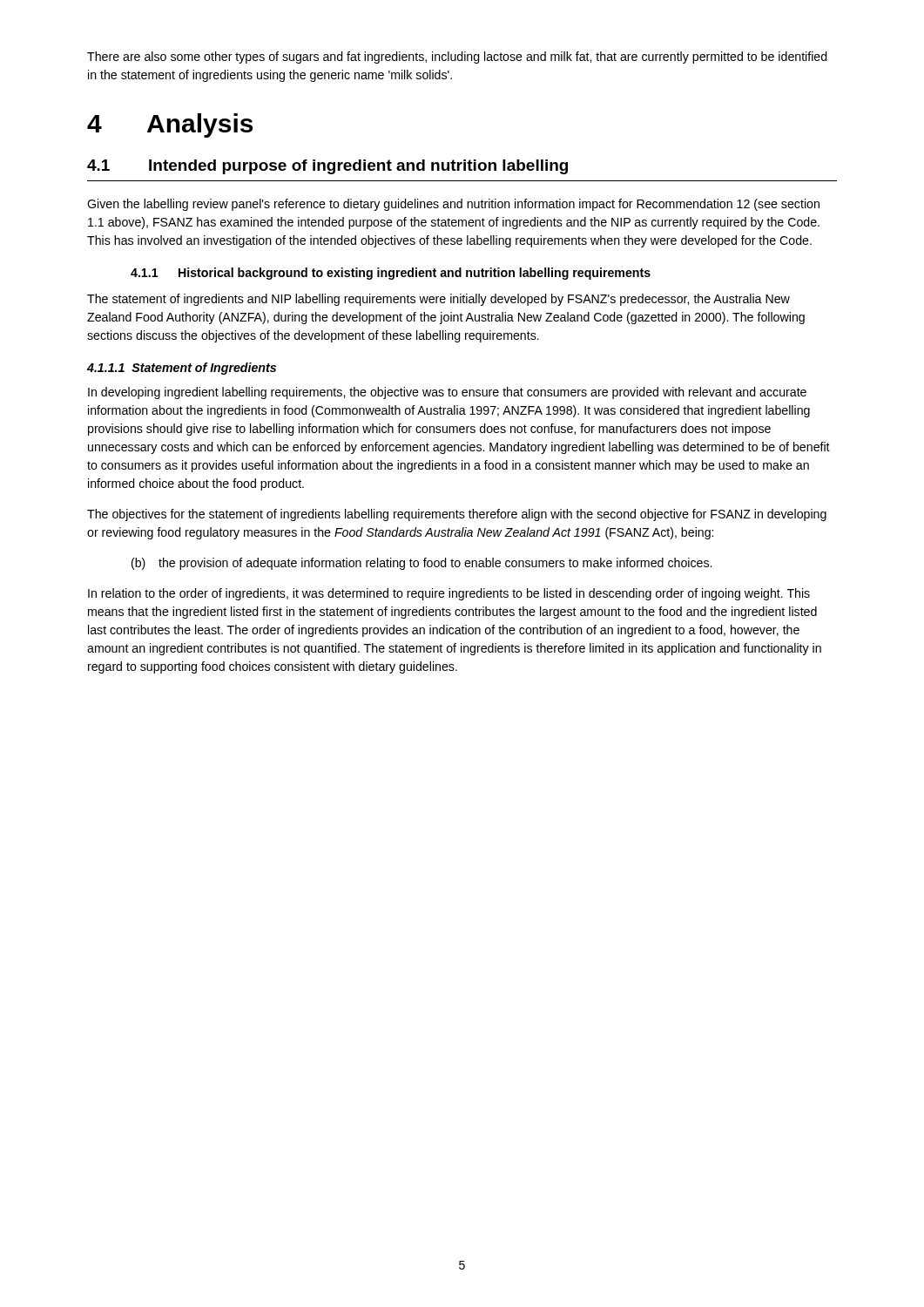Locate the text block that reads "The statement of ingredients and NIP labelling"
The height and width of the screenshot is (1307, 924).
pyautogui.click(x=446, y=317)
